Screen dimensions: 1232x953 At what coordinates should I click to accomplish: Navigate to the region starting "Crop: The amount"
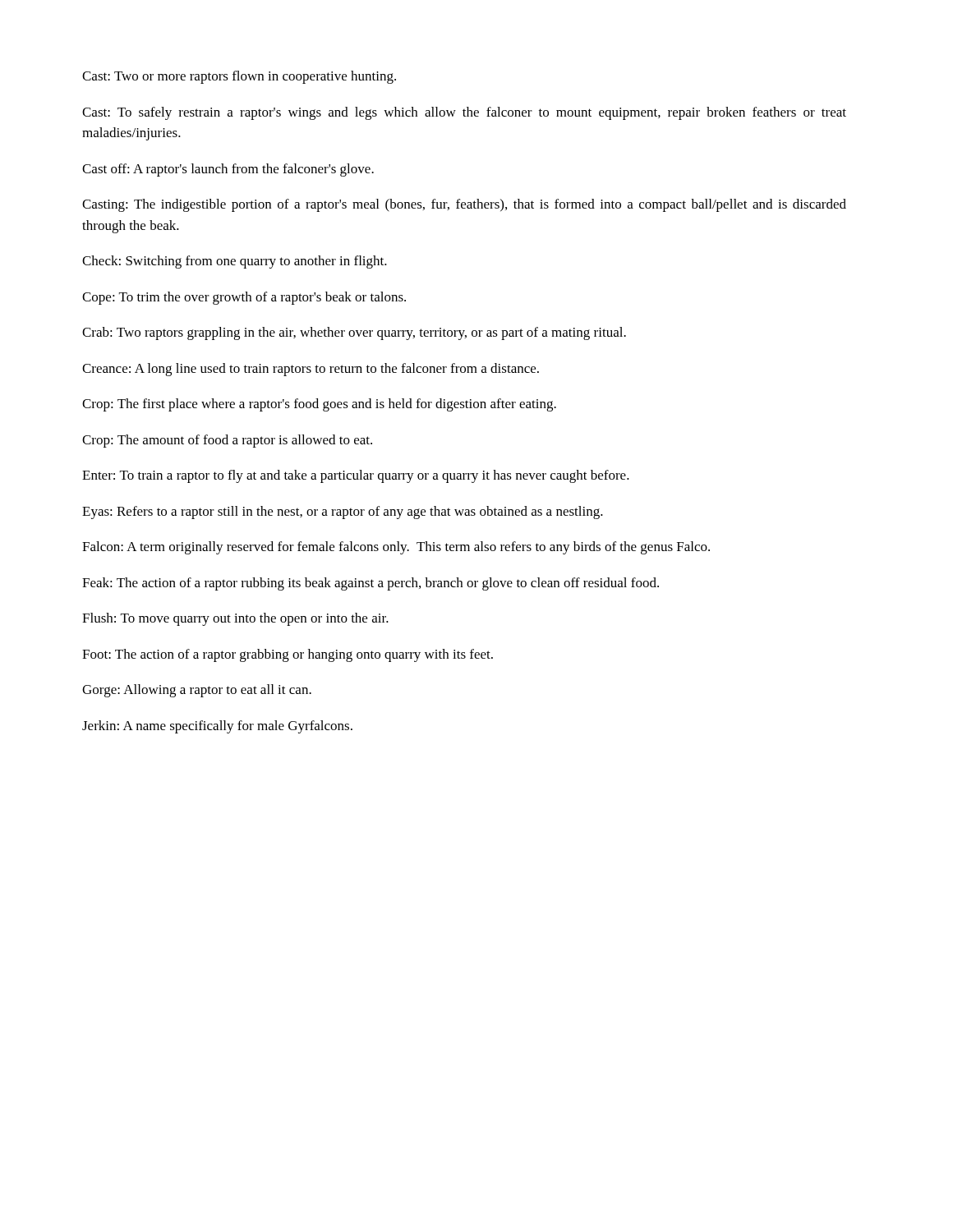(x=228, y=439)
